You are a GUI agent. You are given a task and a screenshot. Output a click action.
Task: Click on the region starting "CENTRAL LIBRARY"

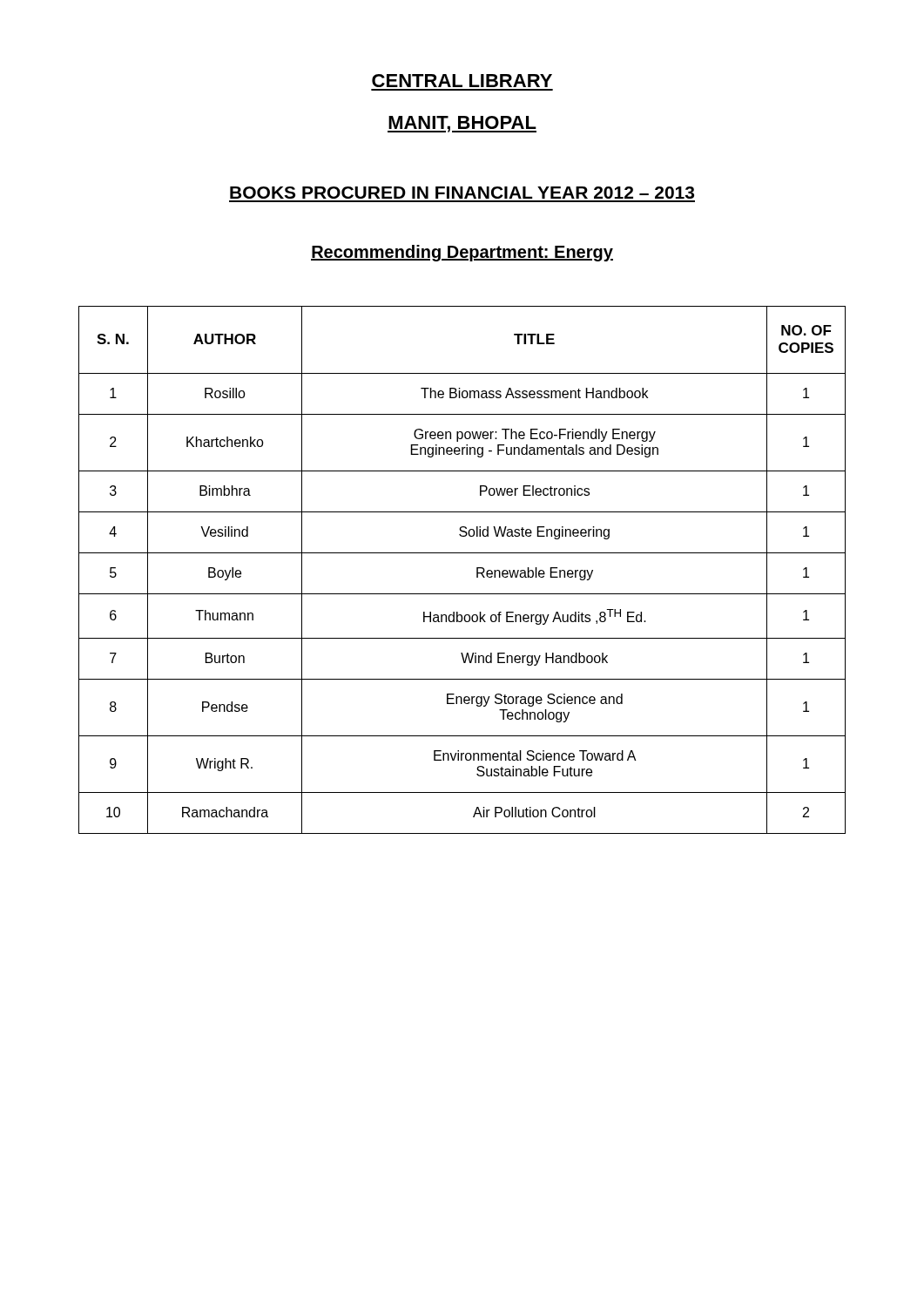point(462,81)
